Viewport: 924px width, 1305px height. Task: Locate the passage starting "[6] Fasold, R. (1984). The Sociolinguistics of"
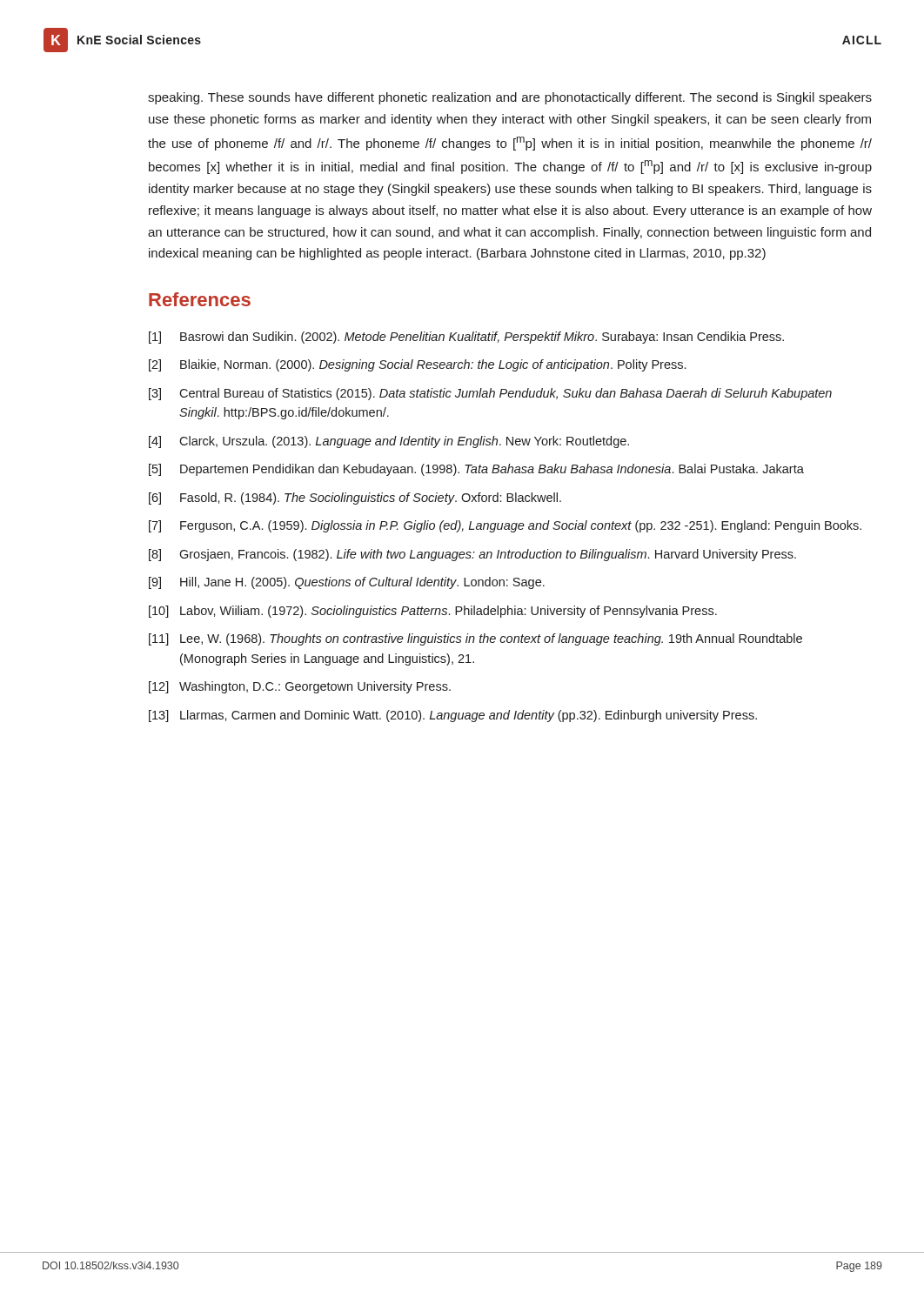[x=510, y=498]
